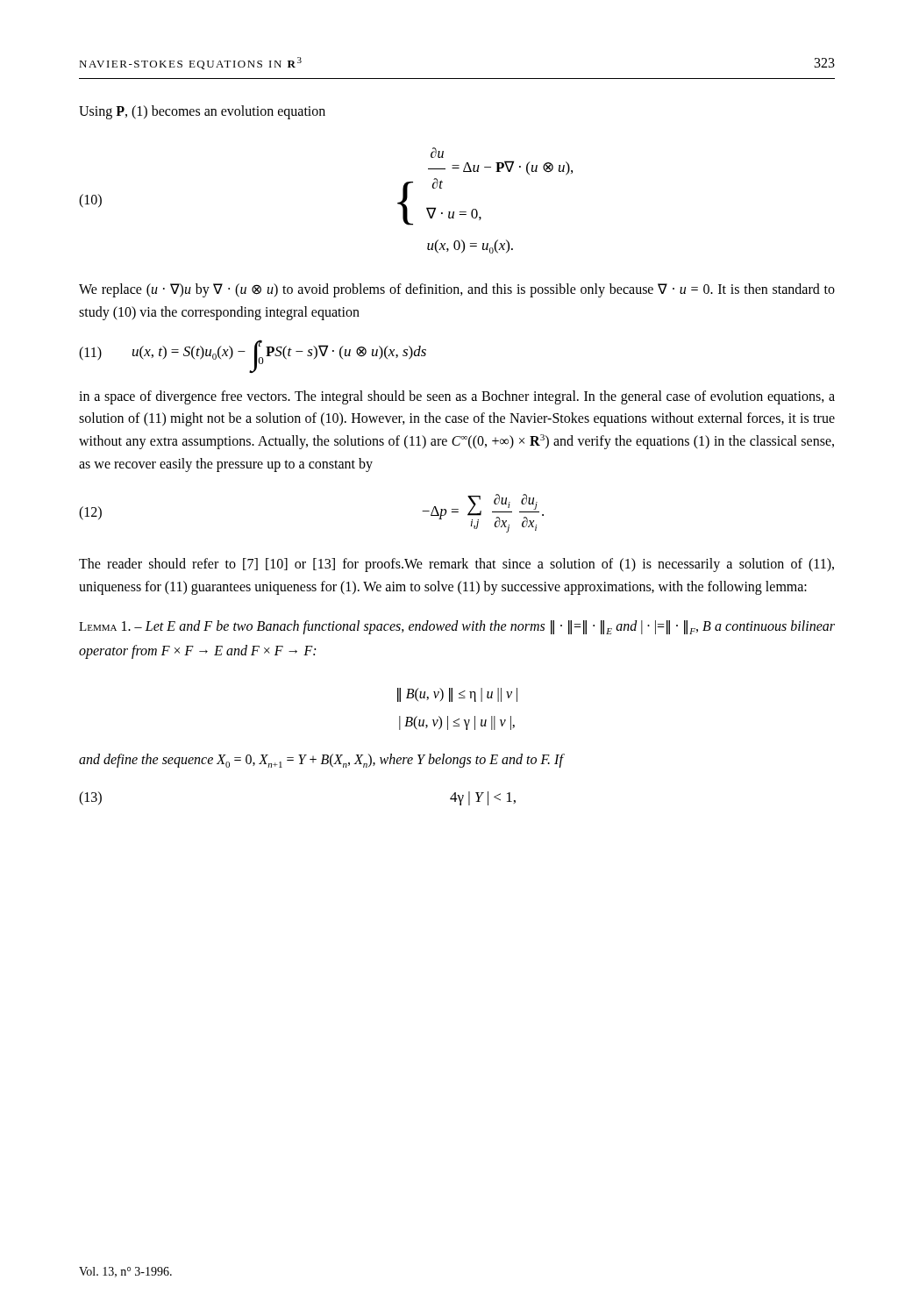Click on the block starting "(12) −Δp ="
Viewport: 905px width, 1316px height.
[457, 512]
